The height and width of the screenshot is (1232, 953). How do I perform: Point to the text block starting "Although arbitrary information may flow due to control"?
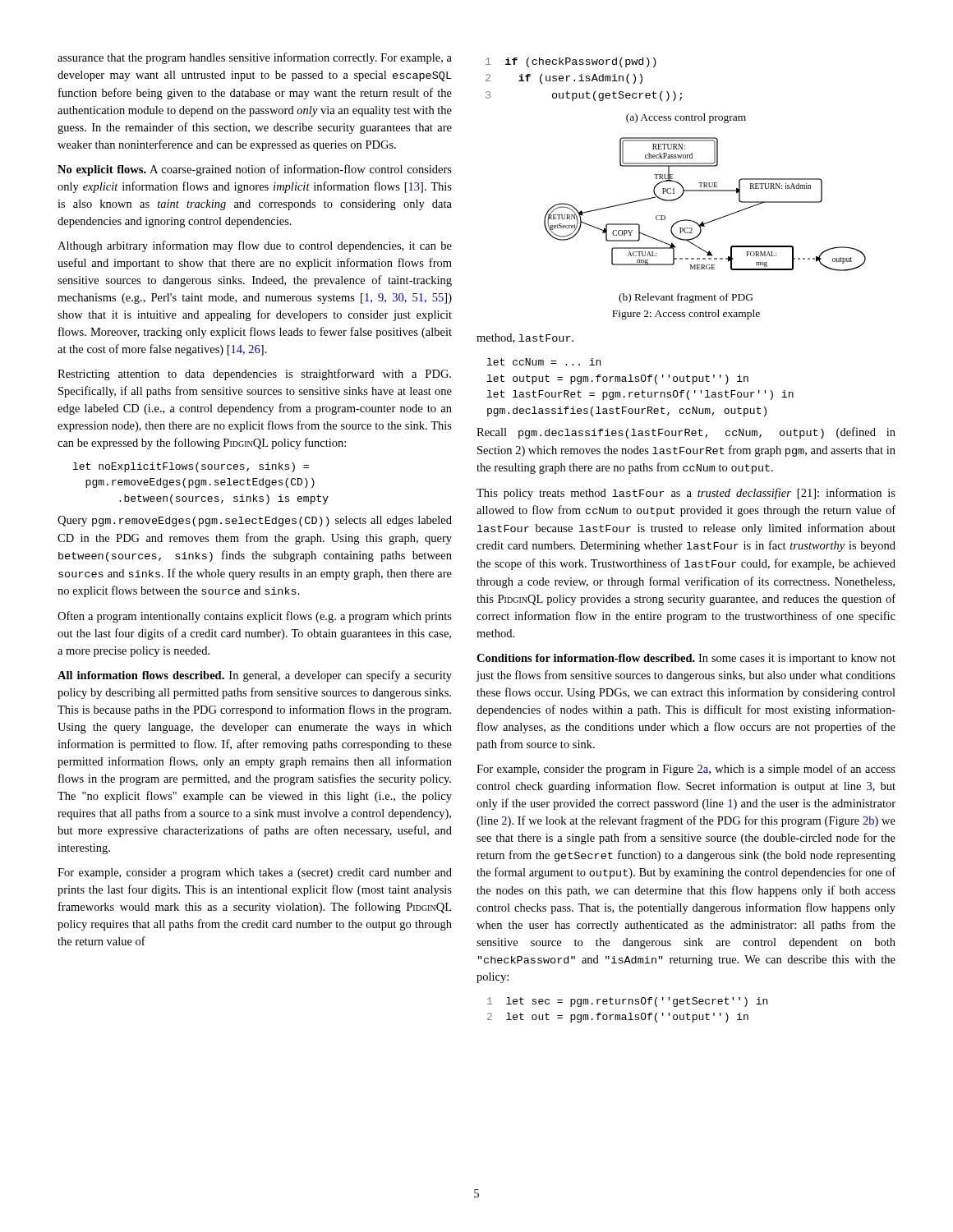click(255, 298)
